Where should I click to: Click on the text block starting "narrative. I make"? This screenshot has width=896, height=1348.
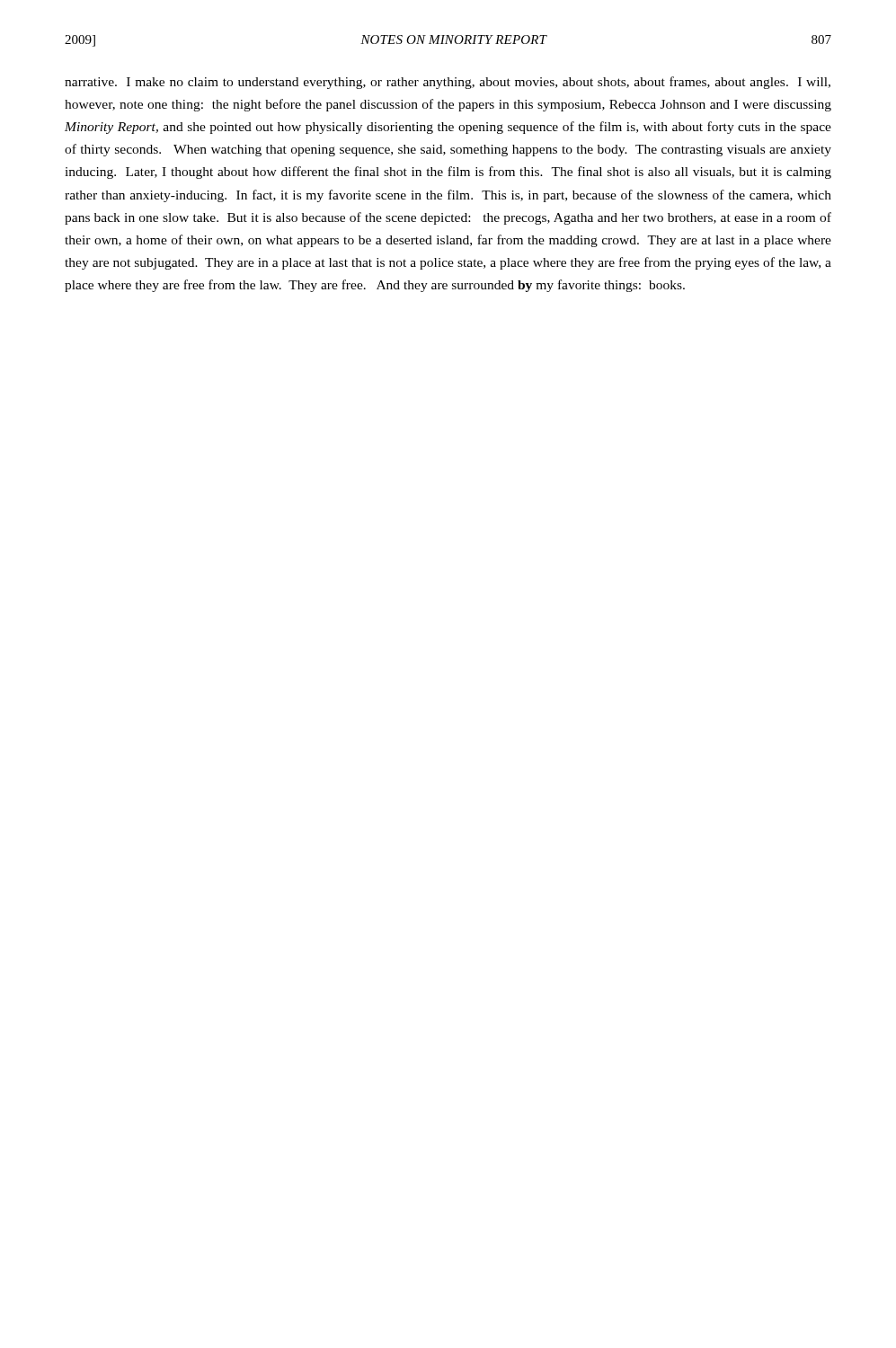[448, 183]
